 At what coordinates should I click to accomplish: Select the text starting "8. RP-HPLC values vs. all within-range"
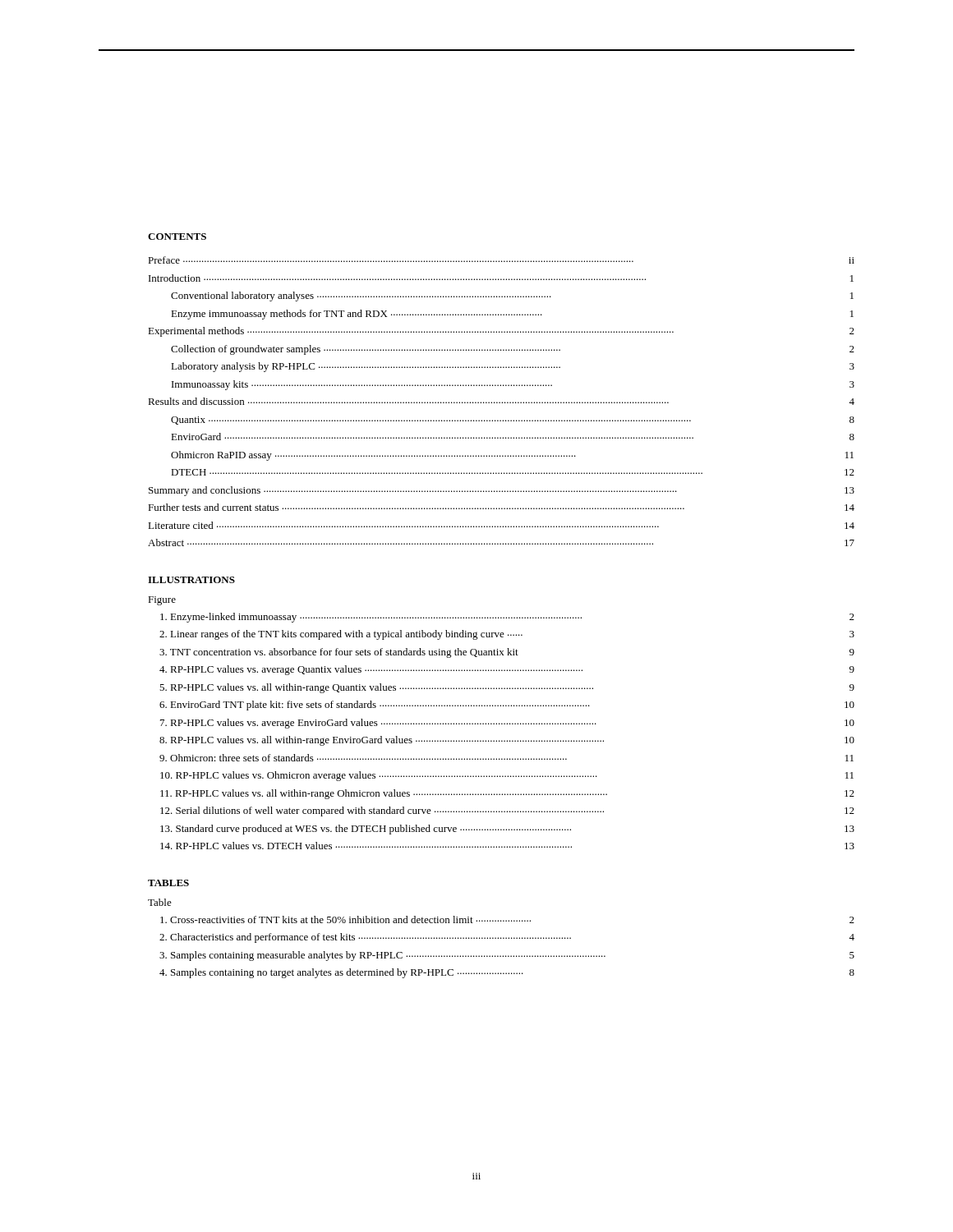coord(507,739)
